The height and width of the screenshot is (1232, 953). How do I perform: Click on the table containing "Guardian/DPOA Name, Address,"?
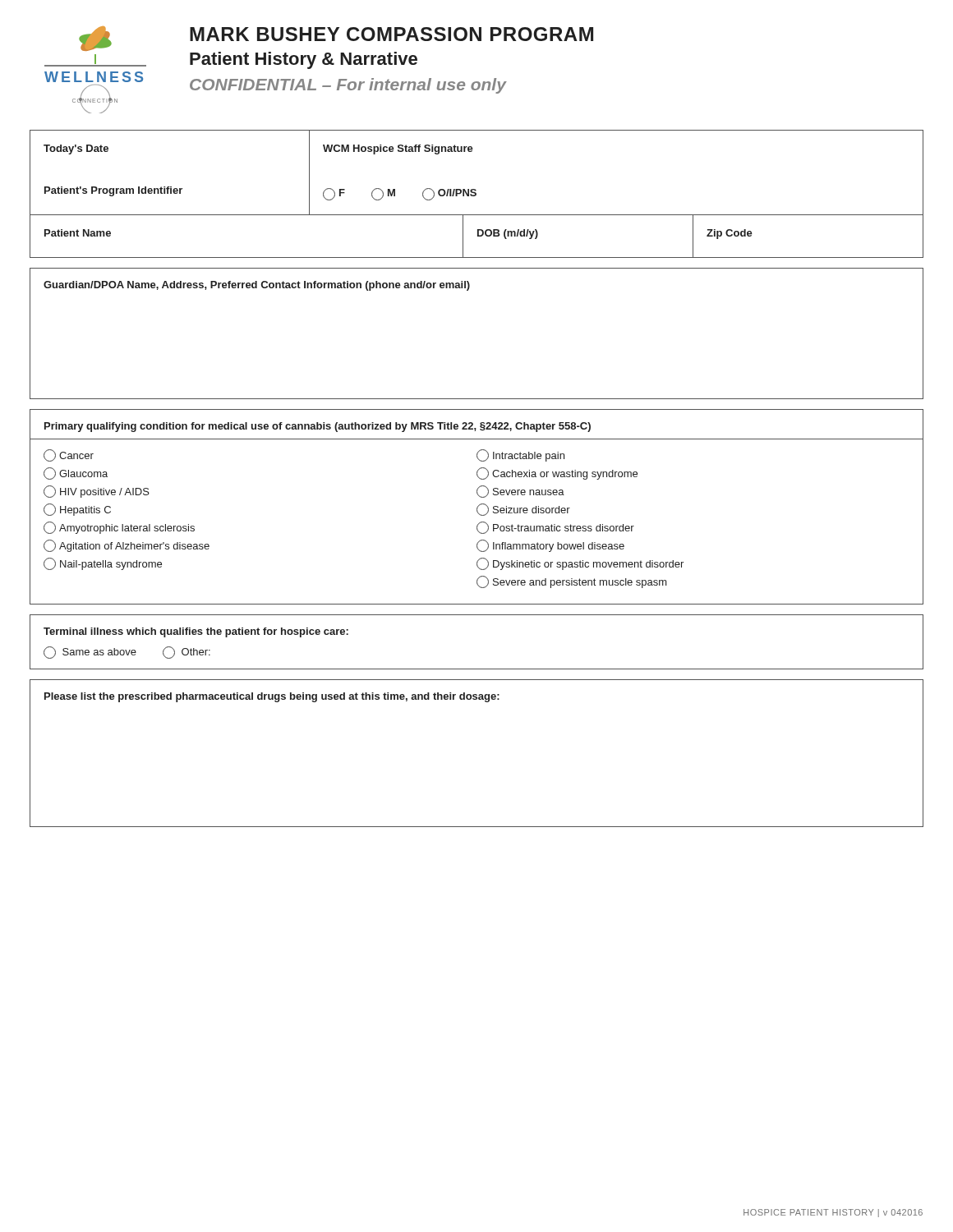tap(476, 333)
